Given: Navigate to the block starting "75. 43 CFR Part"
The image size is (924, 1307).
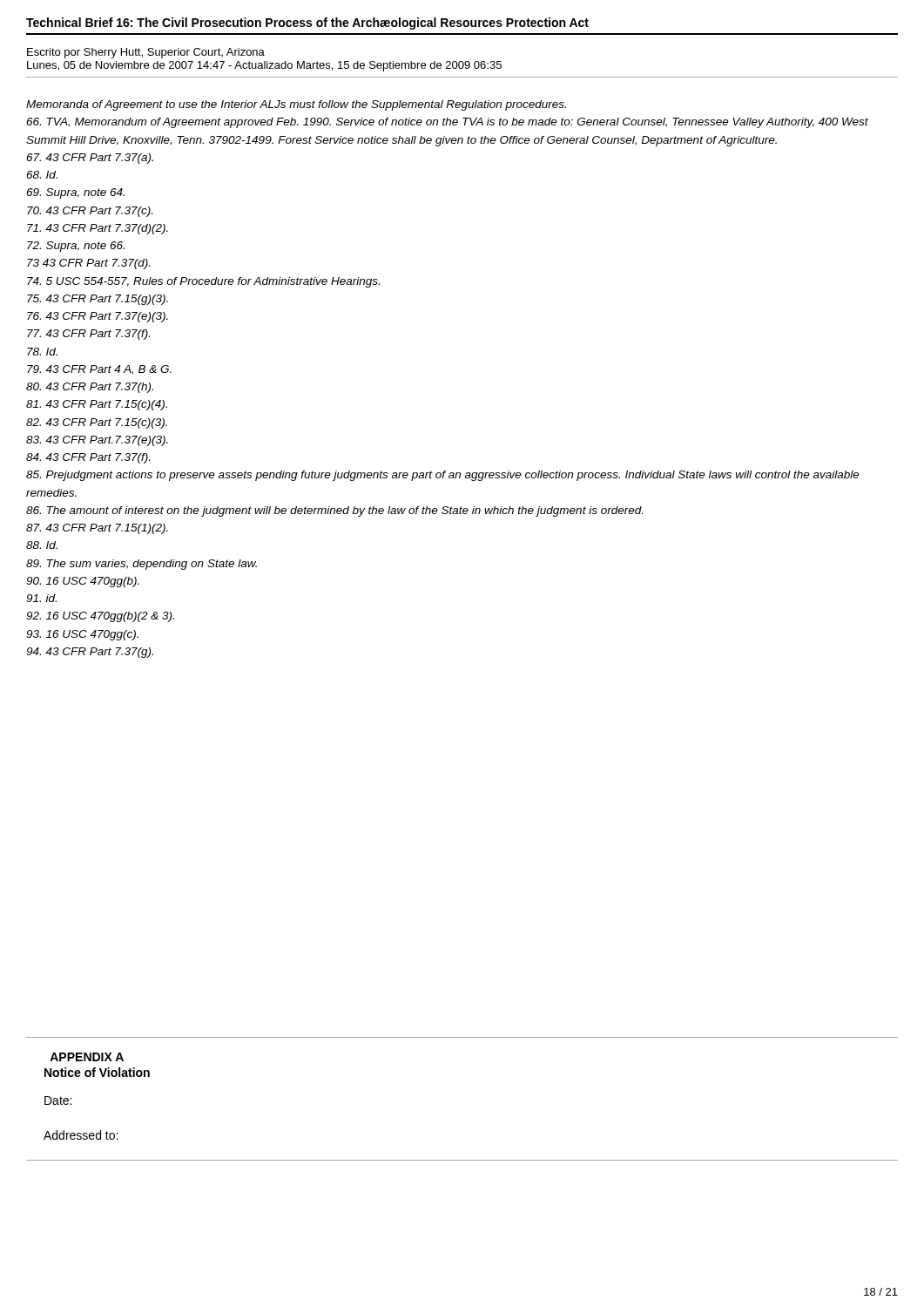Looking at the screenshot, I should tap(98, 298).
